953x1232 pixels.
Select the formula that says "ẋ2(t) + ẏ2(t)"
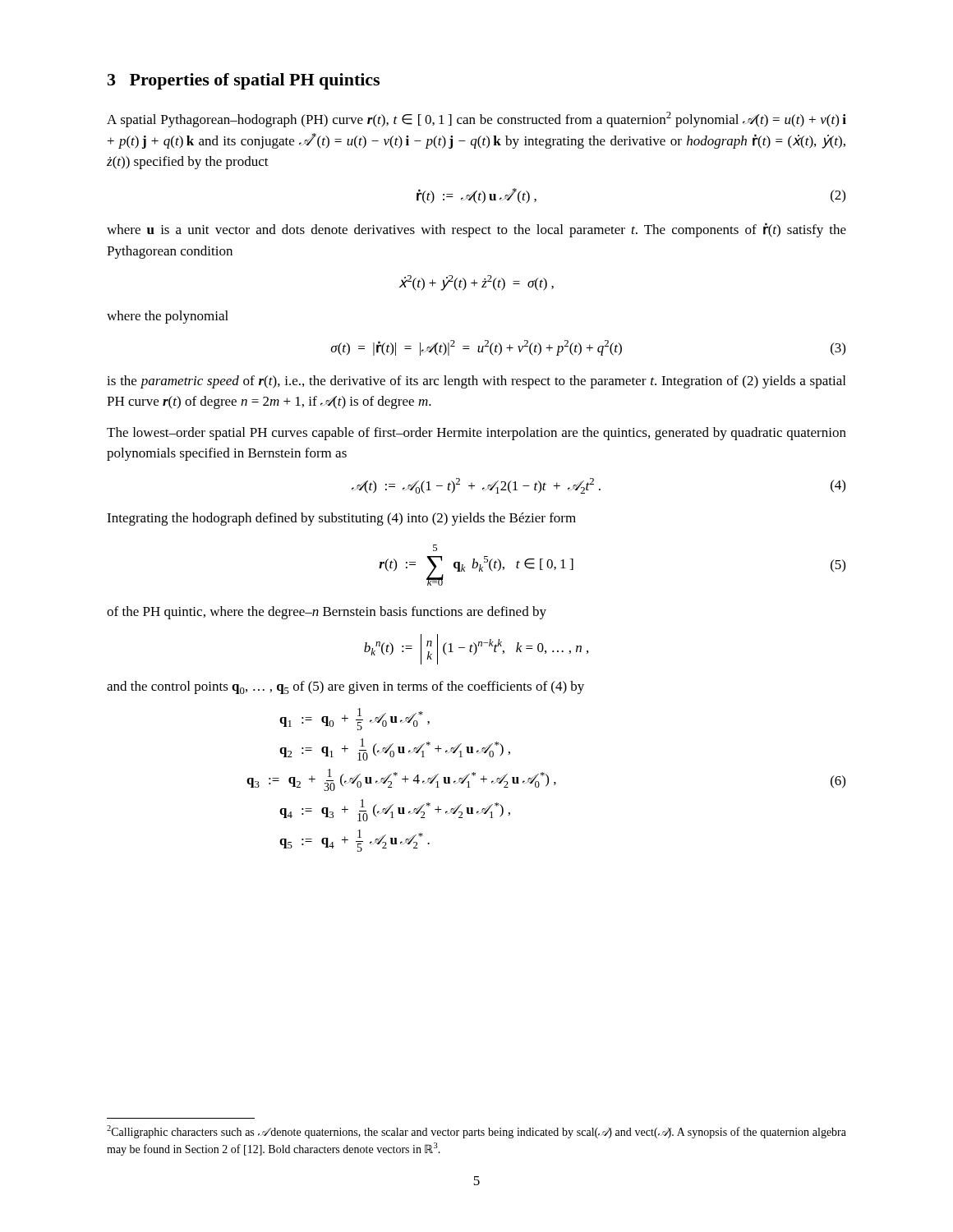click(476, 282)
